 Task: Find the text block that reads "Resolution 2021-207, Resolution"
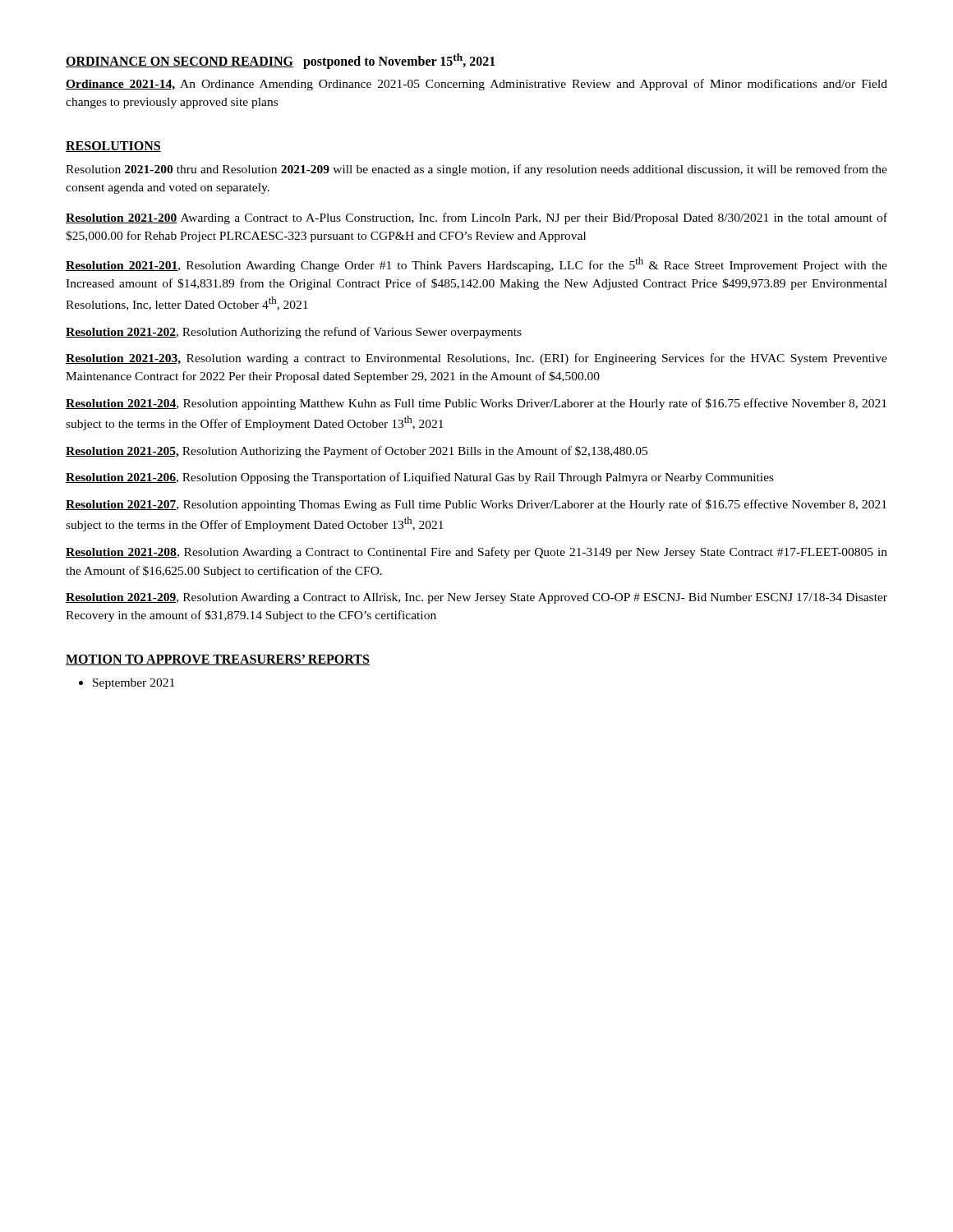pyautogui.click(x=476, y=514)
